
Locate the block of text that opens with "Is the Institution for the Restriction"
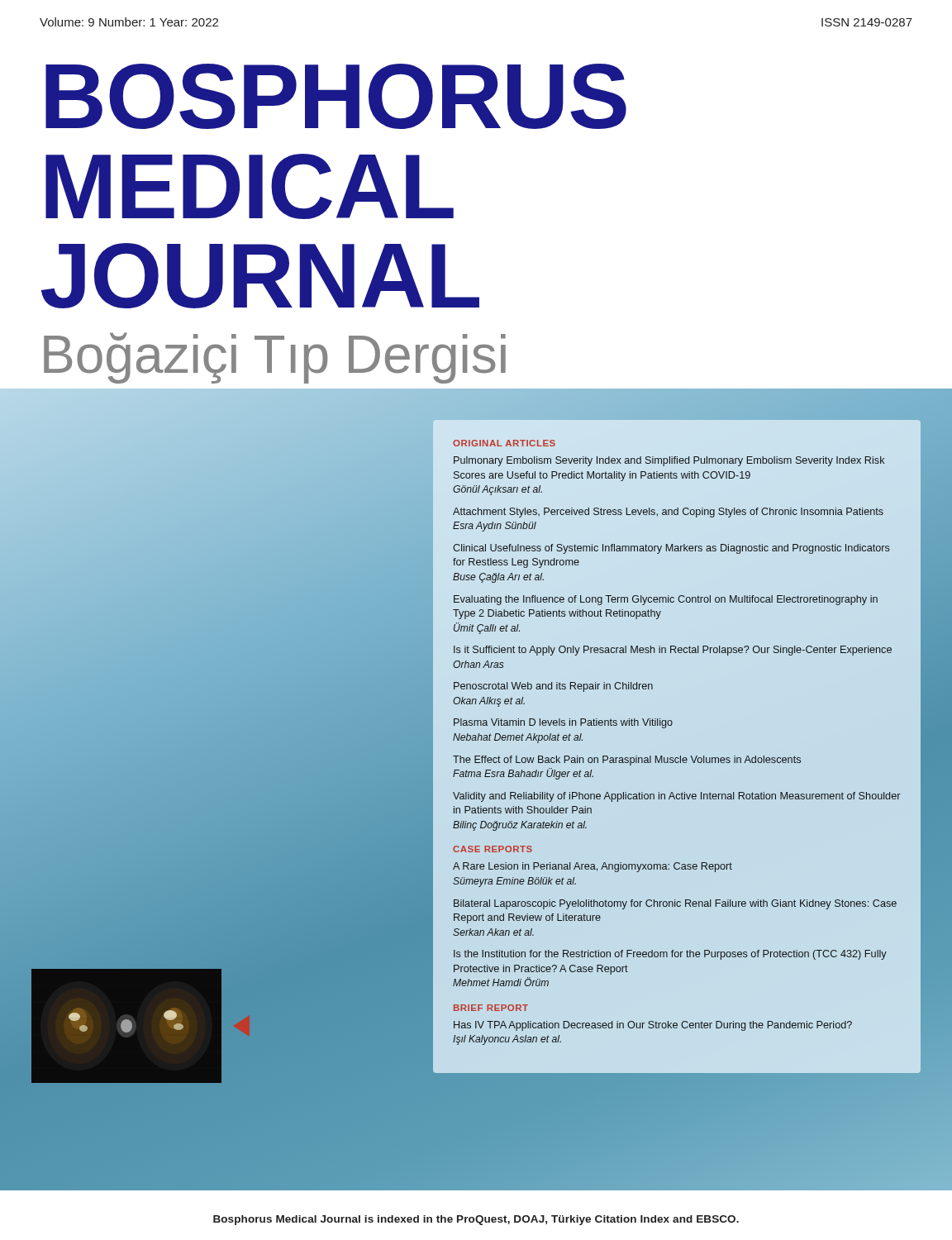tap(670, 955)
